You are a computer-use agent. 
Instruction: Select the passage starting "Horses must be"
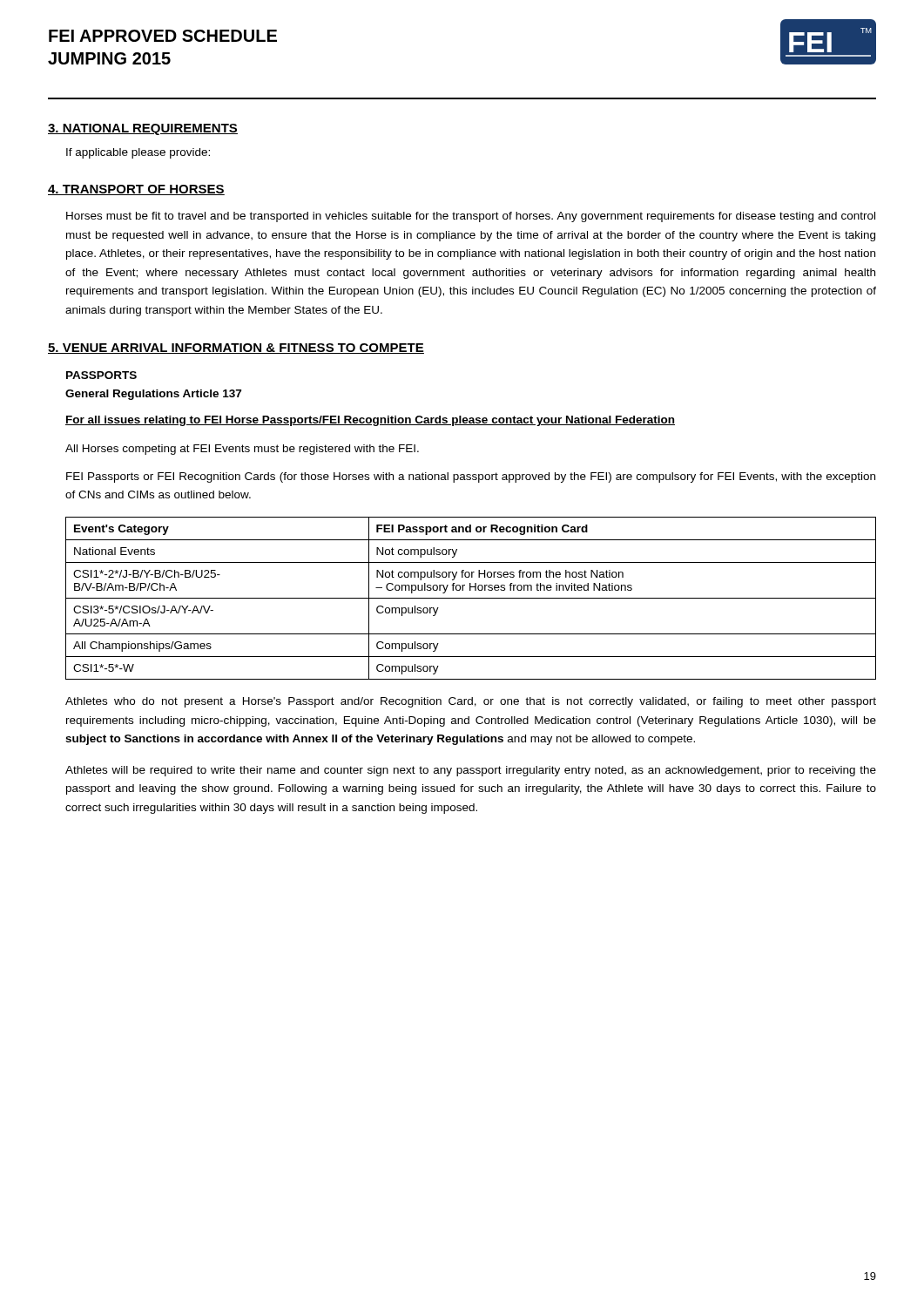(x=471, y=263)
